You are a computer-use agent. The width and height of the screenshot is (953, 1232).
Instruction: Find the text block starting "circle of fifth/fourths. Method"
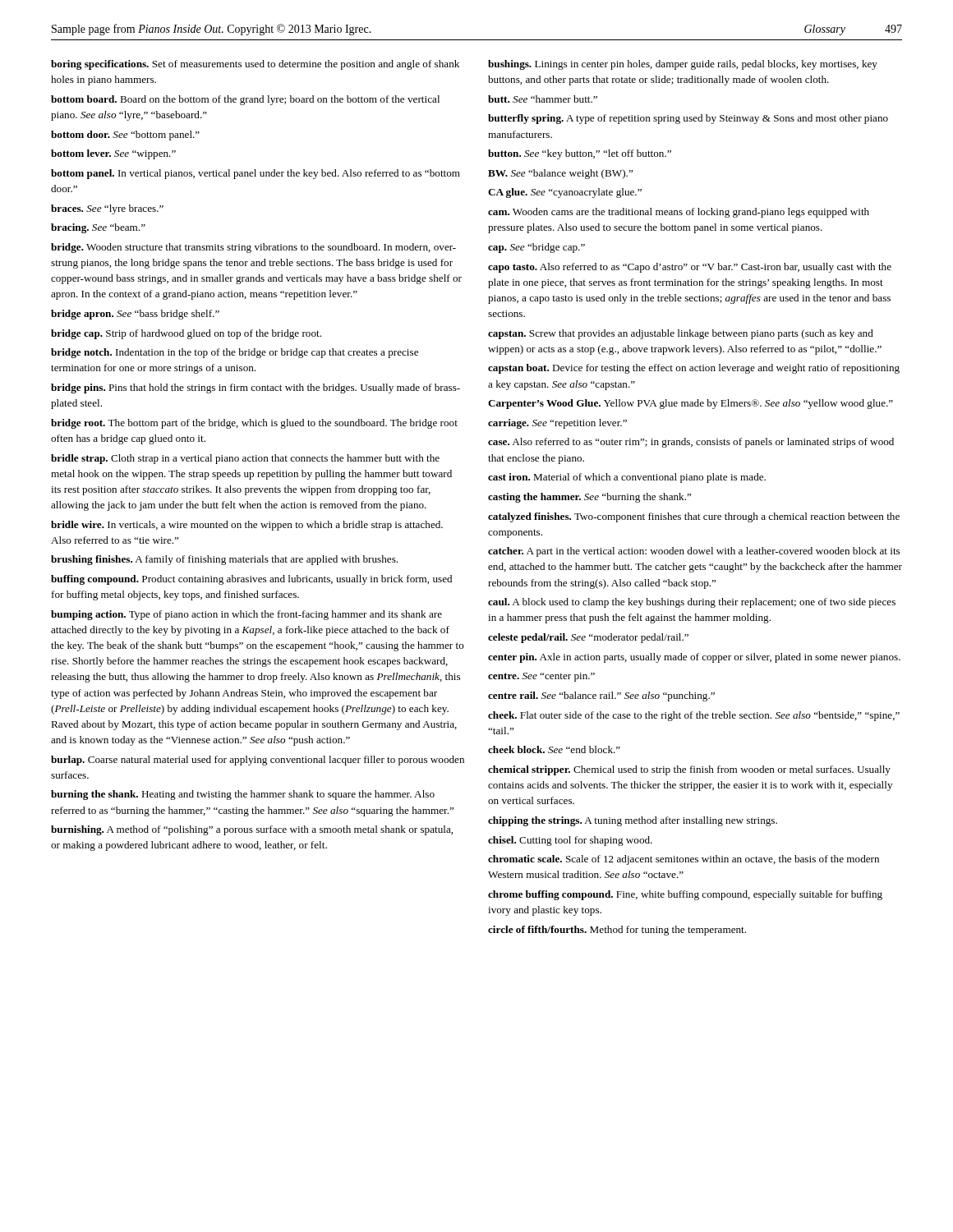[x=617, y=929]
